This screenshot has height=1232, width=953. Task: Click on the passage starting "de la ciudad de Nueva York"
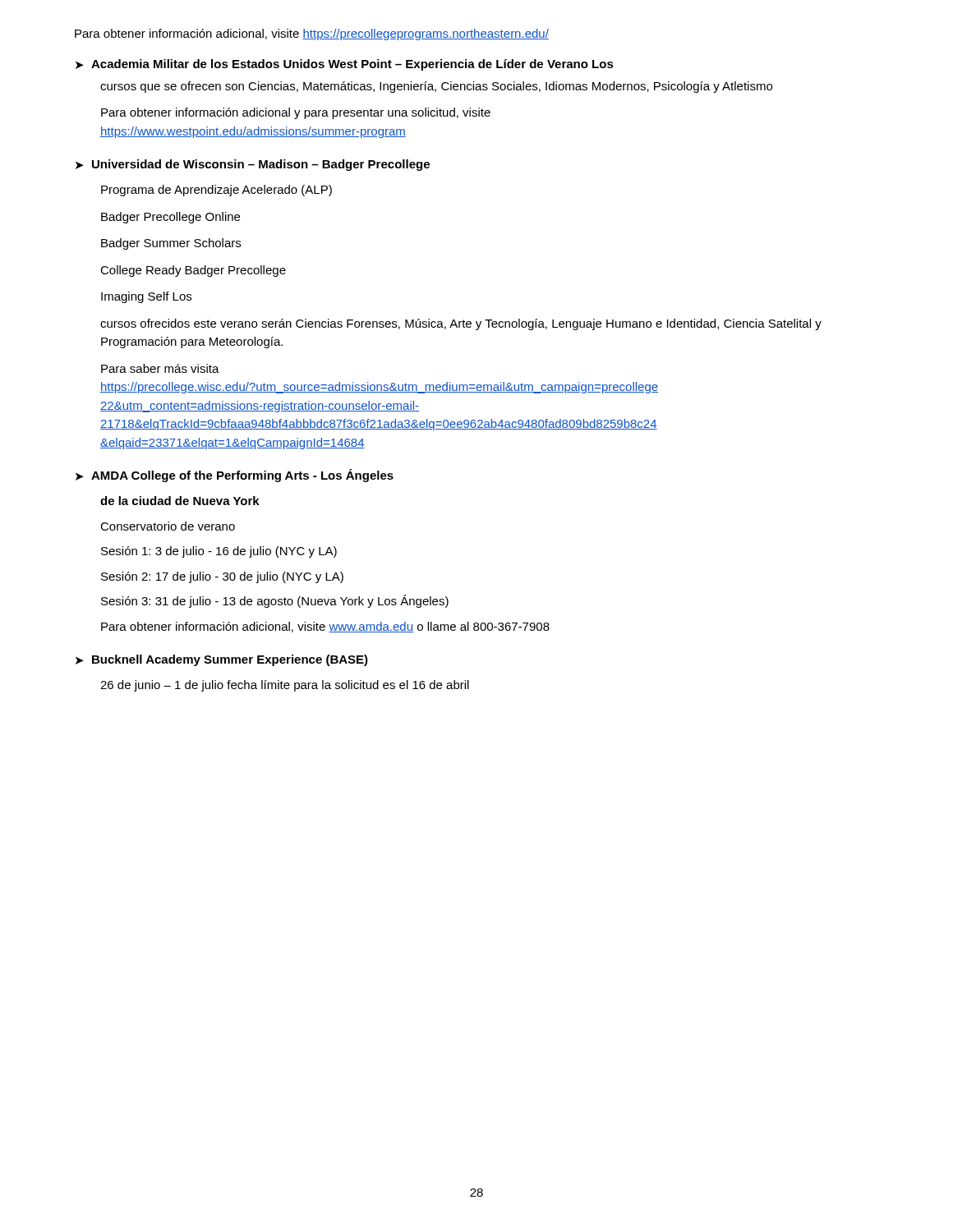(180, 501)
